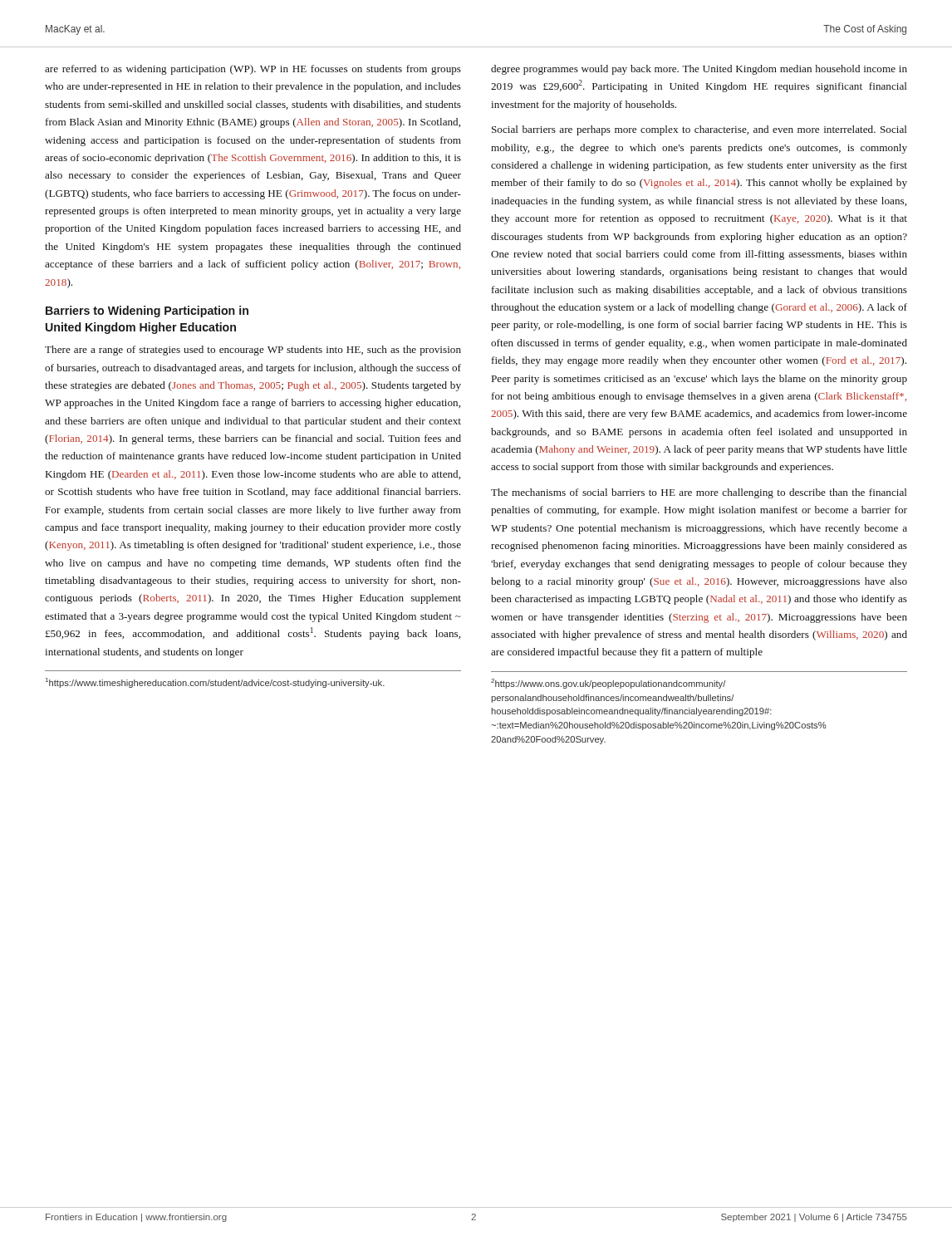Image resolution: width=952 pixels, height=1246 pixels.
Task: Navigate to the text starting "Barriers to Widening Participation"
Action: [x=147, y=319]
